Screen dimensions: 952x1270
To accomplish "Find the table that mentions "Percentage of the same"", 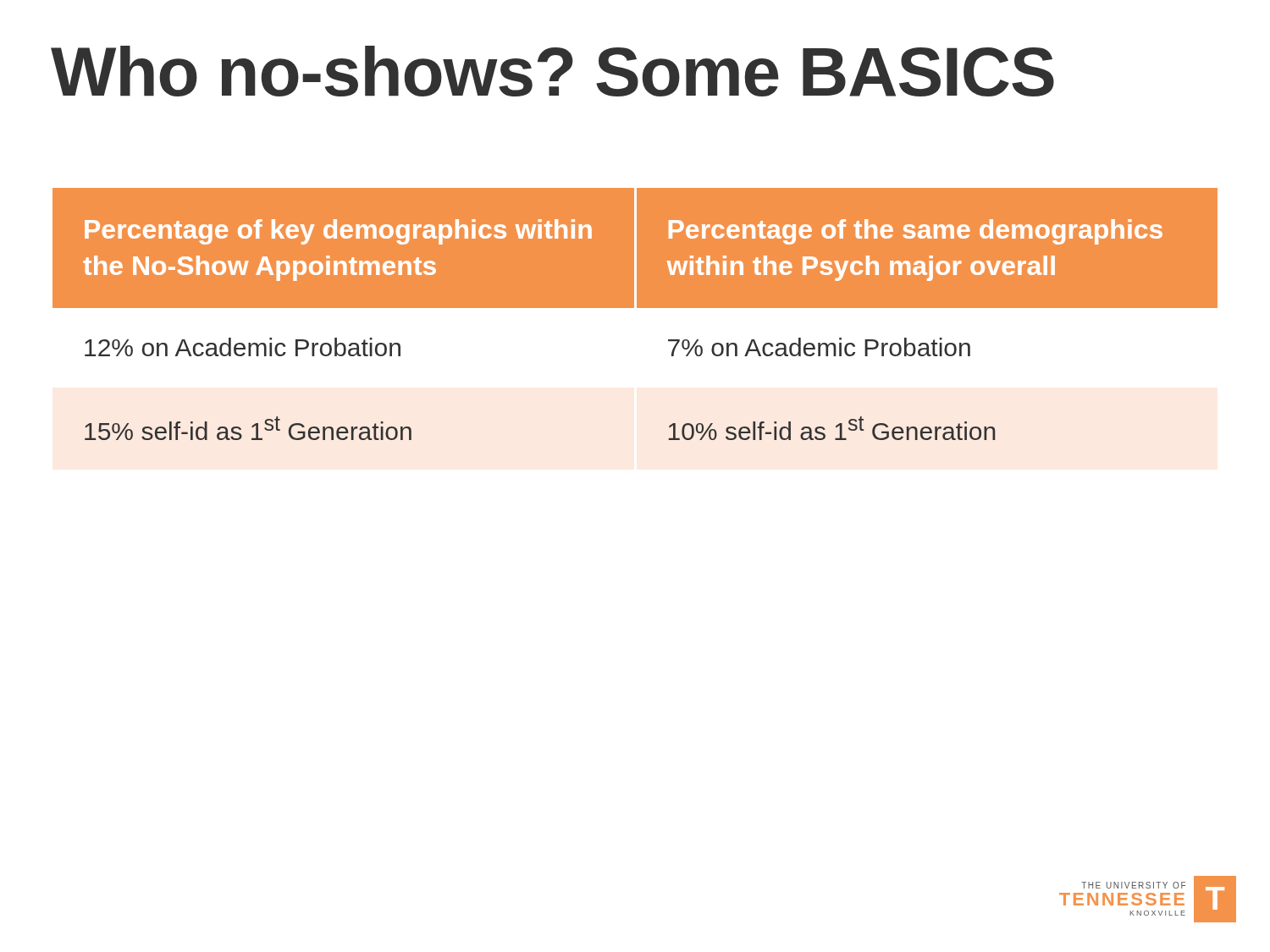I will (635, 329).
